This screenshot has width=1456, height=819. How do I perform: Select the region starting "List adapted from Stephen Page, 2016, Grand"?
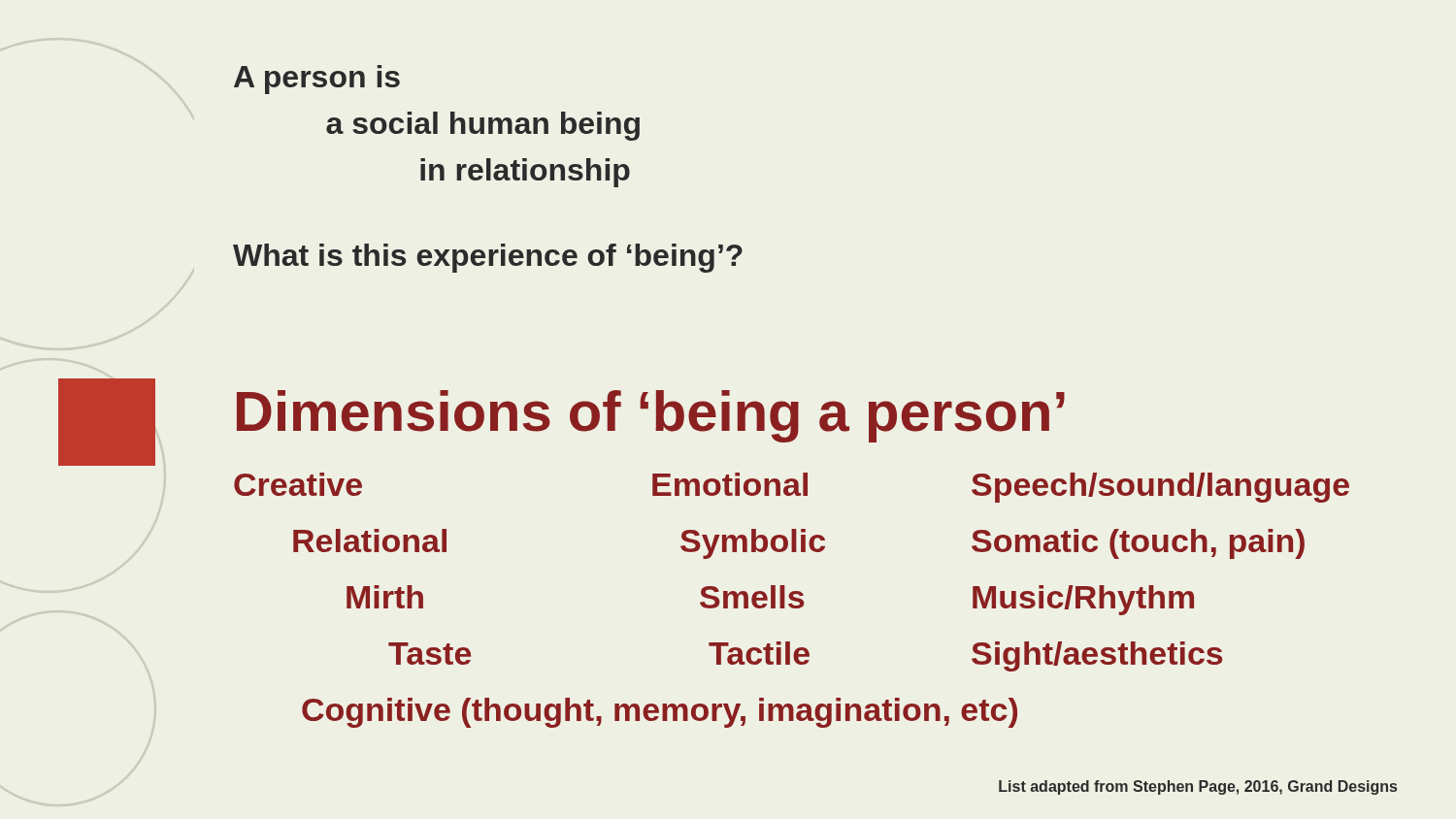pos(1198,786)
